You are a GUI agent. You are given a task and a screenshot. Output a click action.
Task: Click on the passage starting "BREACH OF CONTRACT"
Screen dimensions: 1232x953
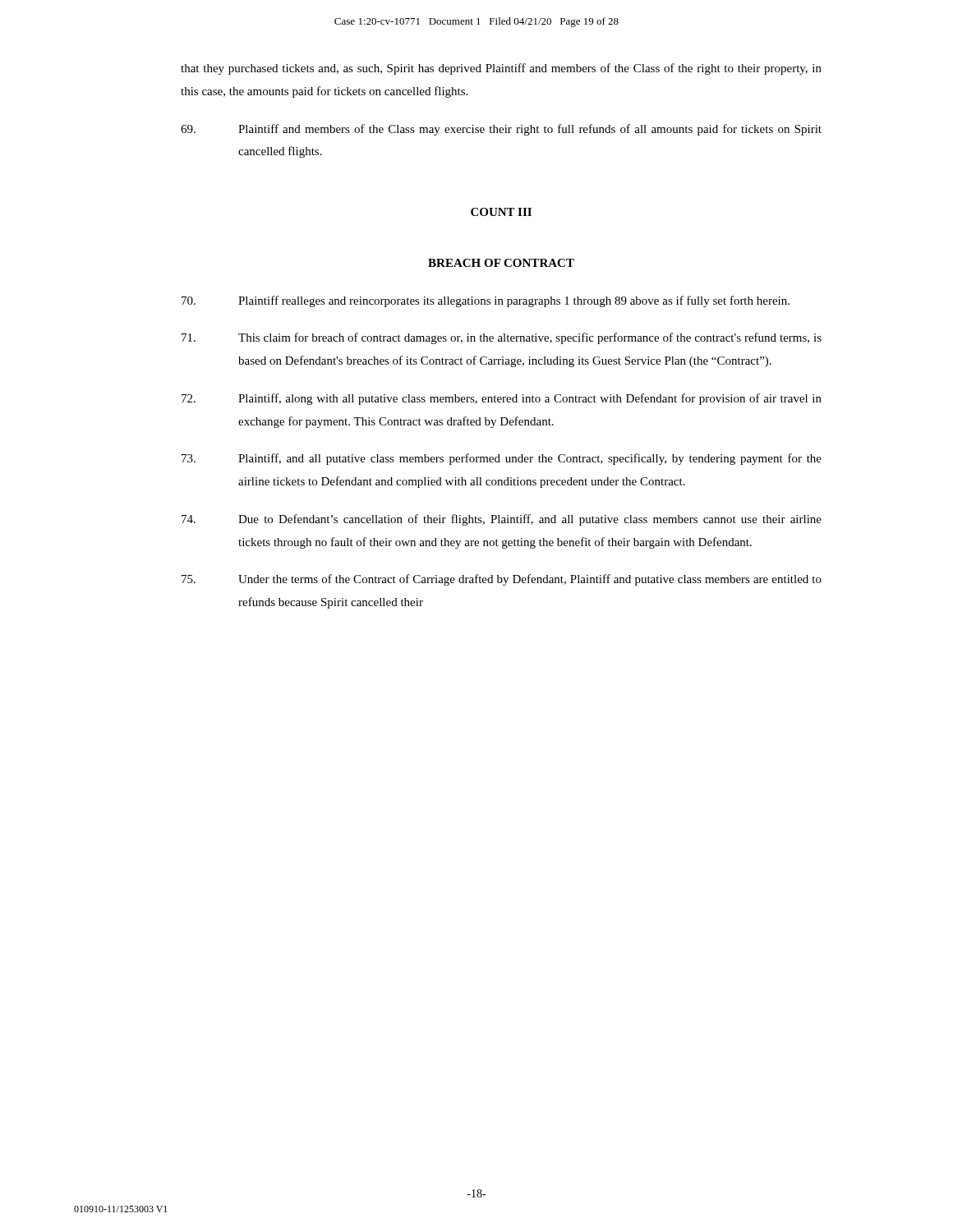(x=501, y=263)
